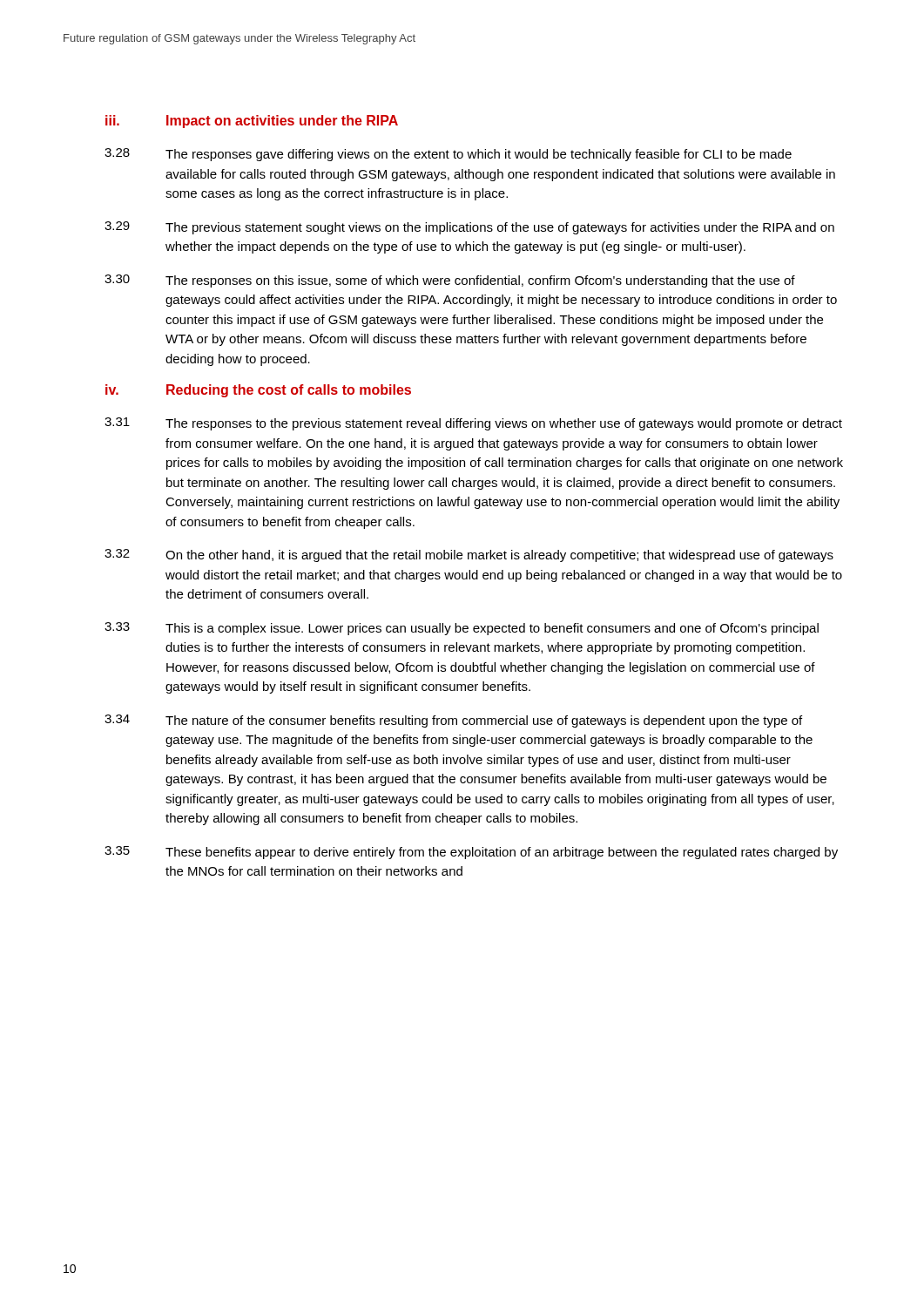Select the text starting "28 The responses"
The height and width of the screenshot is (1307, 924).
[475, 174]
